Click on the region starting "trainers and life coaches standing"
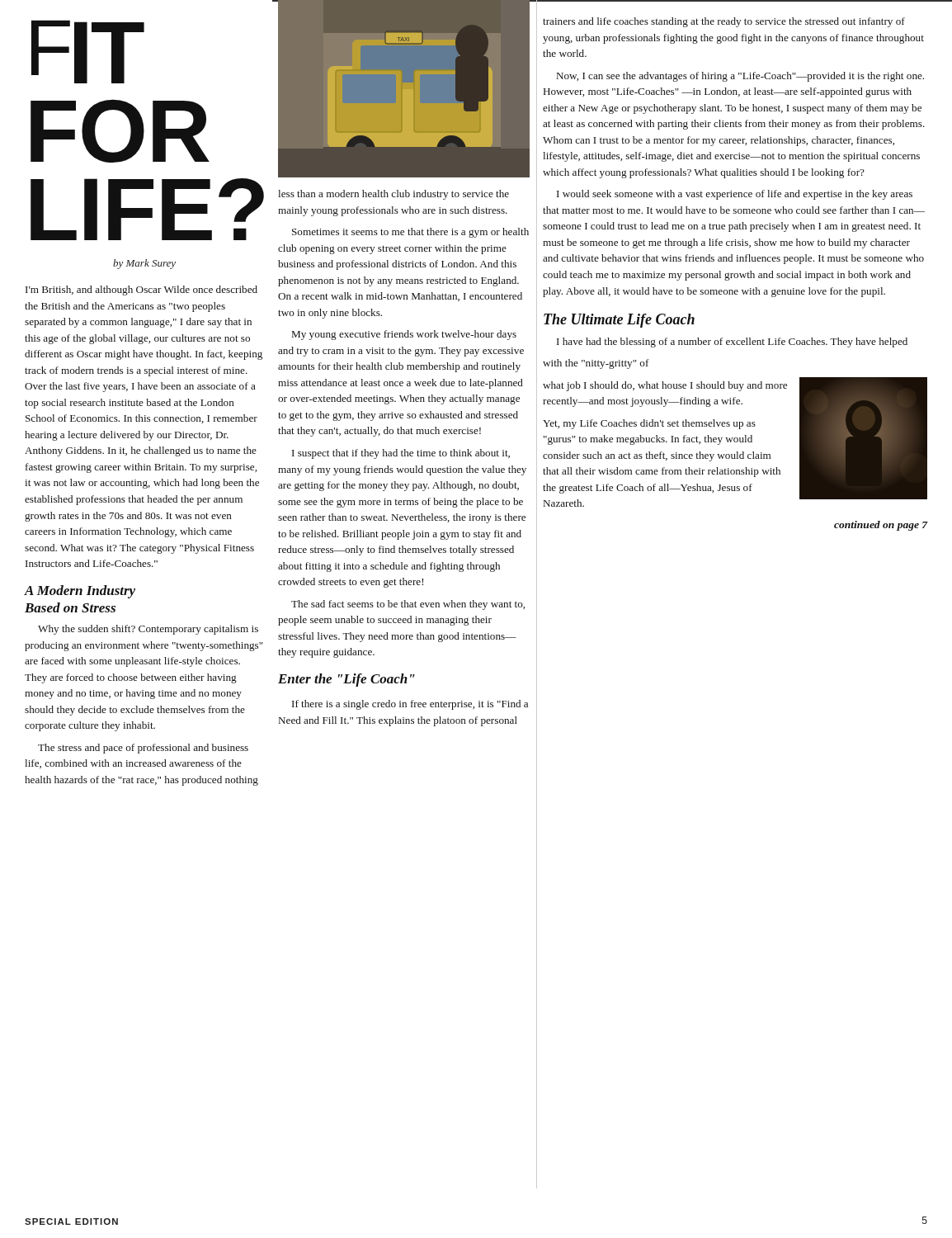The image size is (952, 1238). point(735,156)
